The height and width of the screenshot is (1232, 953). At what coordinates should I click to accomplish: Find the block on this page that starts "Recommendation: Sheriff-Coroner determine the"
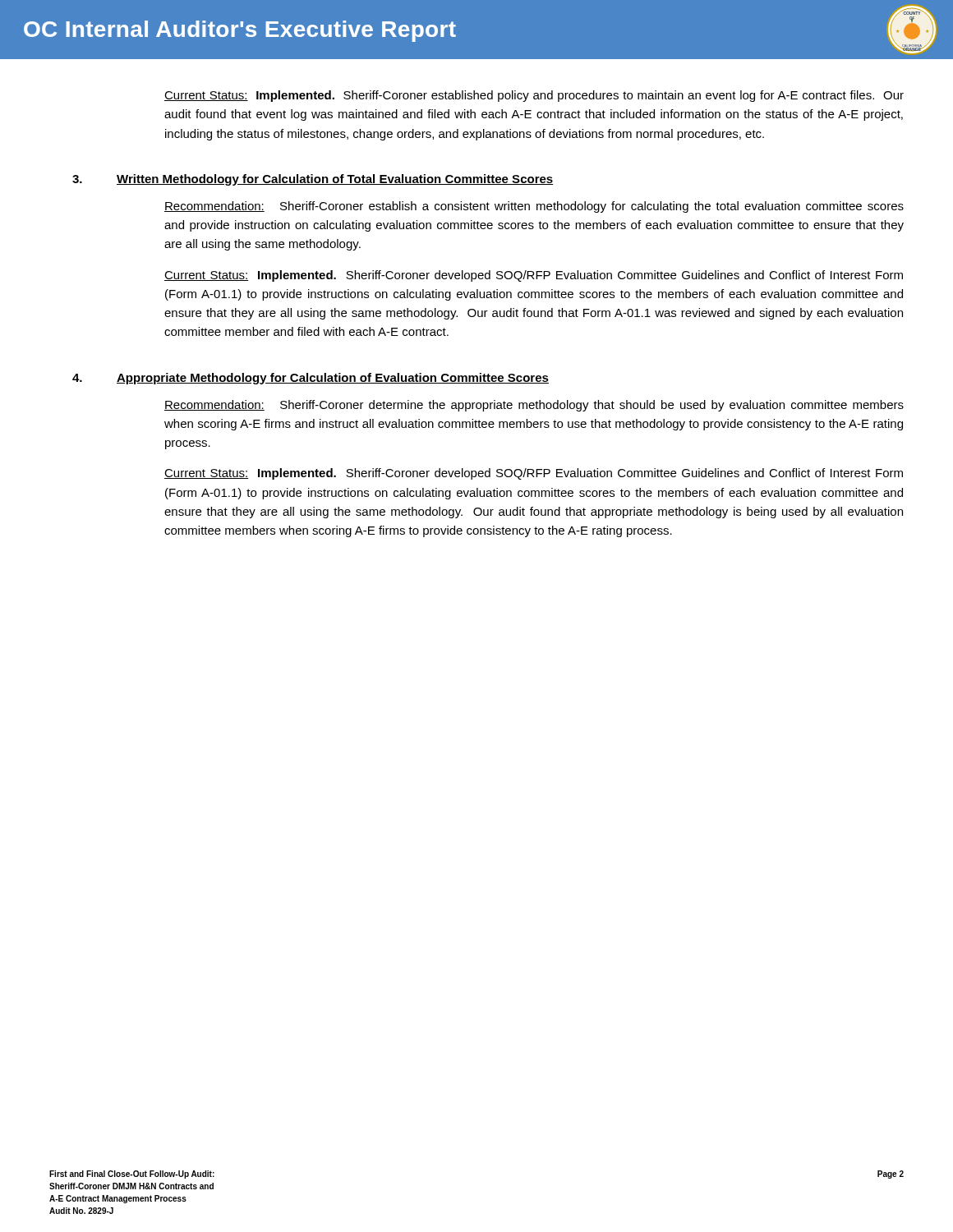tap(534, 423)
